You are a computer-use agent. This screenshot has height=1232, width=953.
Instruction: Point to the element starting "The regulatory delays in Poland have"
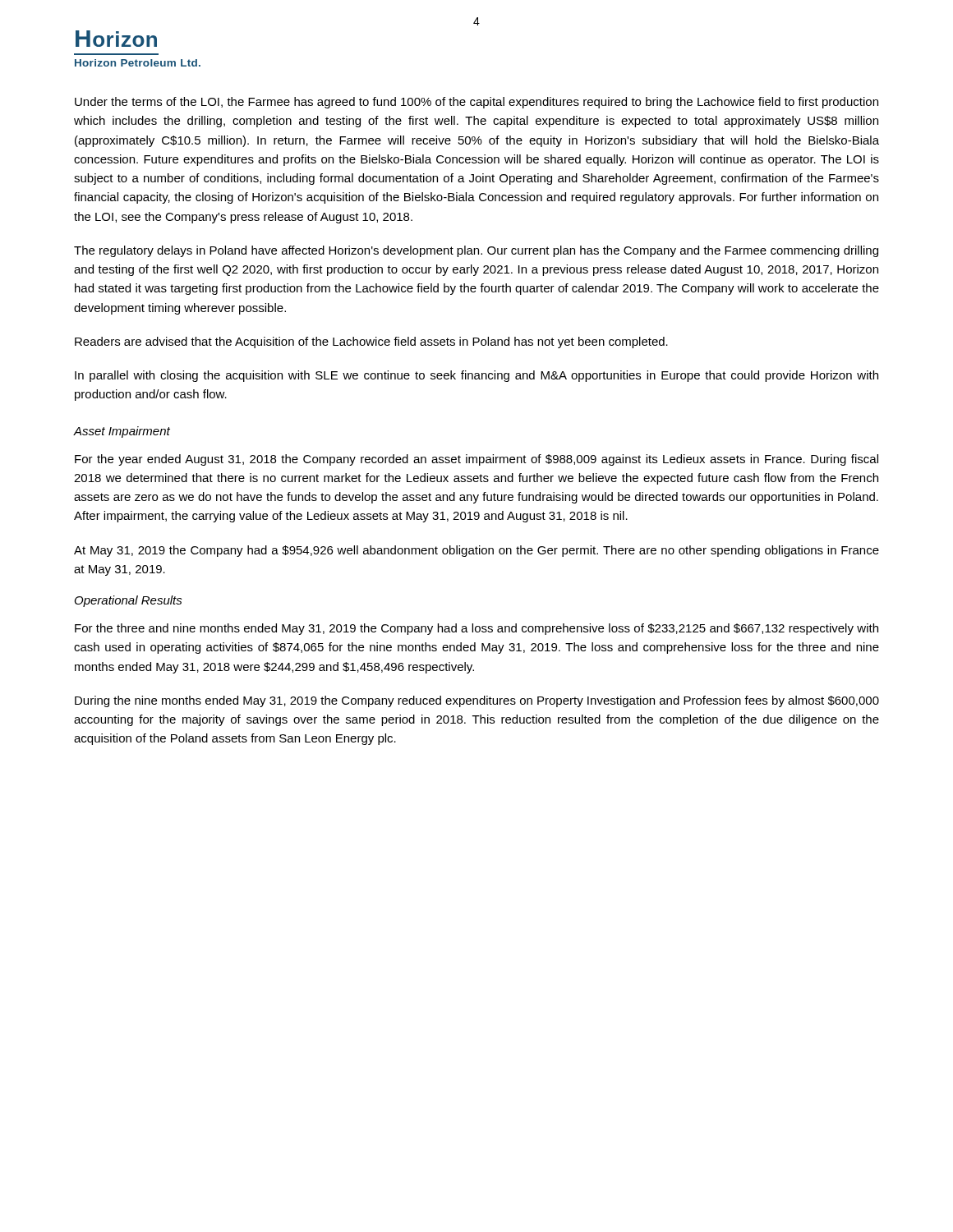pyautogui.click(x=476, y=279)
